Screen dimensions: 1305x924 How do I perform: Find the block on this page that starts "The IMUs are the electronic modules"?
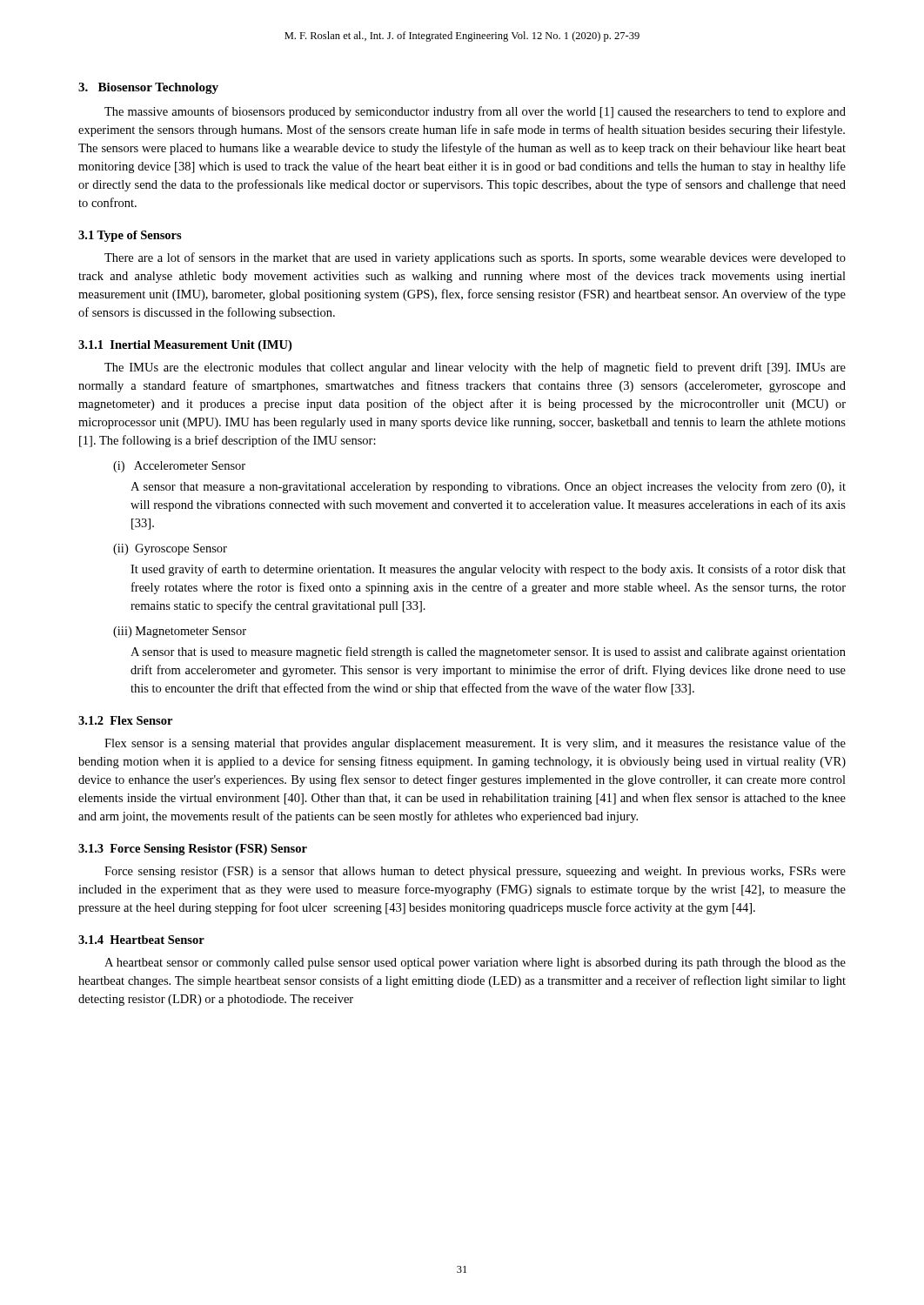pyautogui.click(x=462, y=404)
